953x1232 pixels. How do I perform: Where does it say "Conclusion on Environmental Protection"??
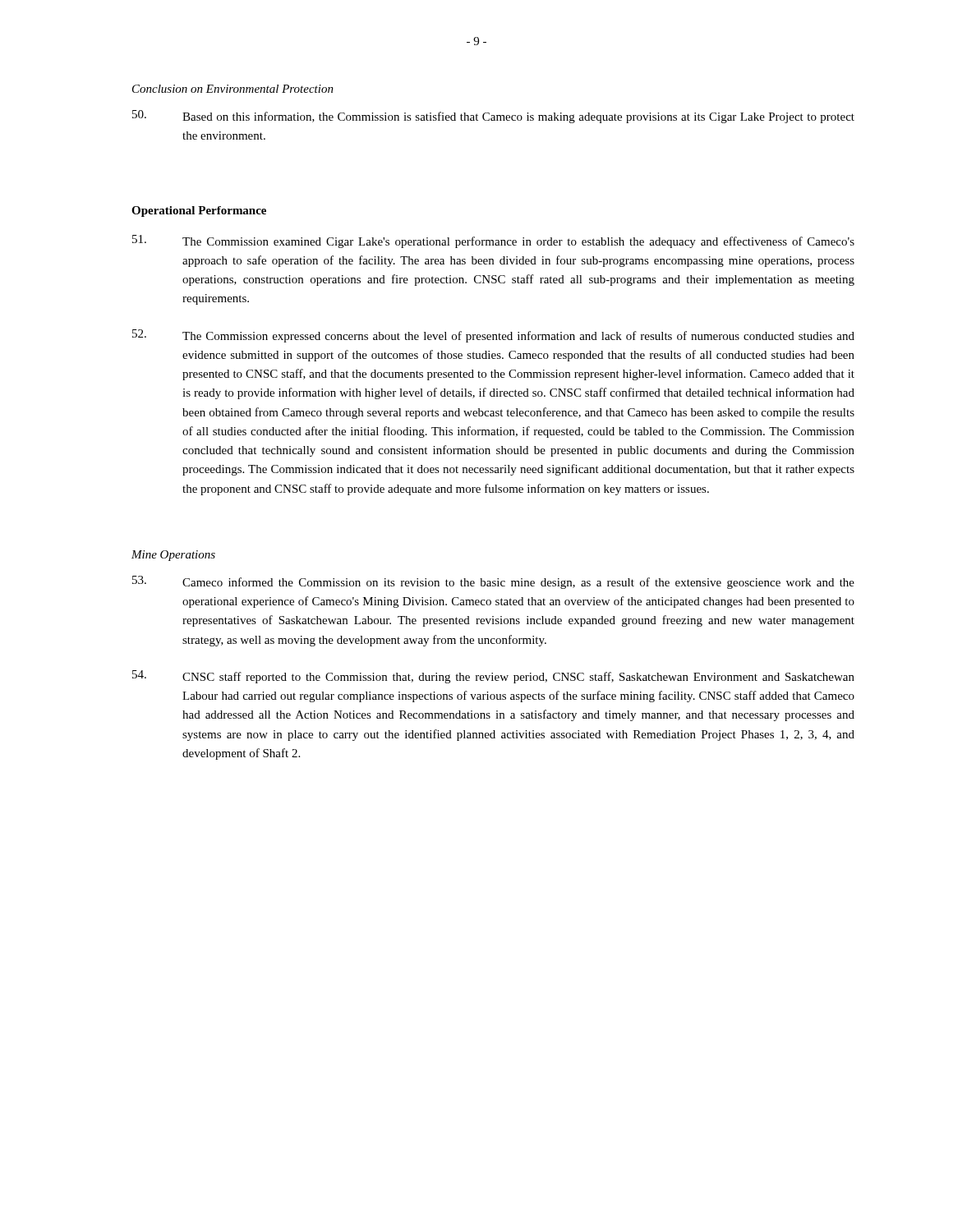(232, 89)
